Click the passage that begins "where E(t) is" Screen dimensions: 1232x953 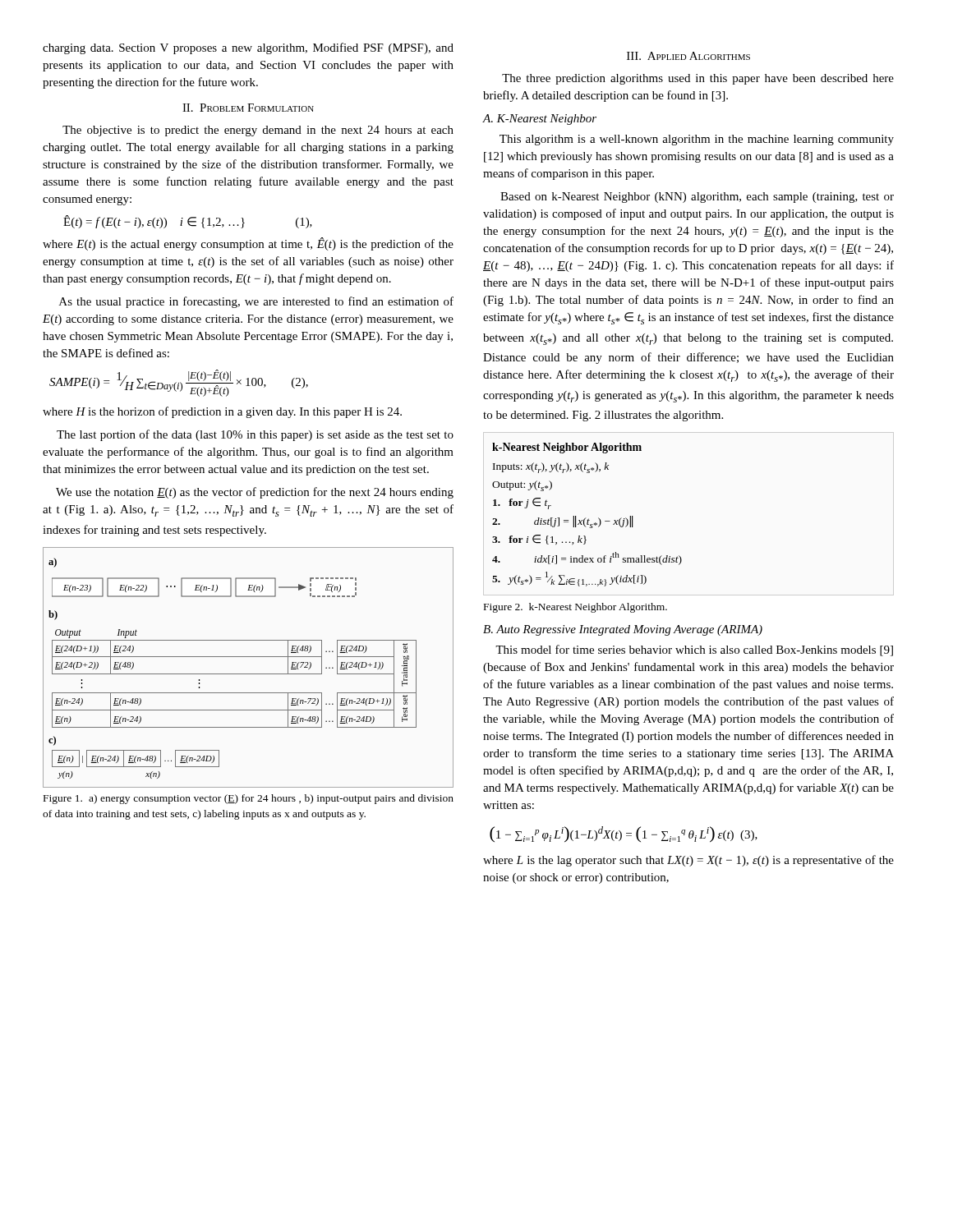click(x=248, y=262)
